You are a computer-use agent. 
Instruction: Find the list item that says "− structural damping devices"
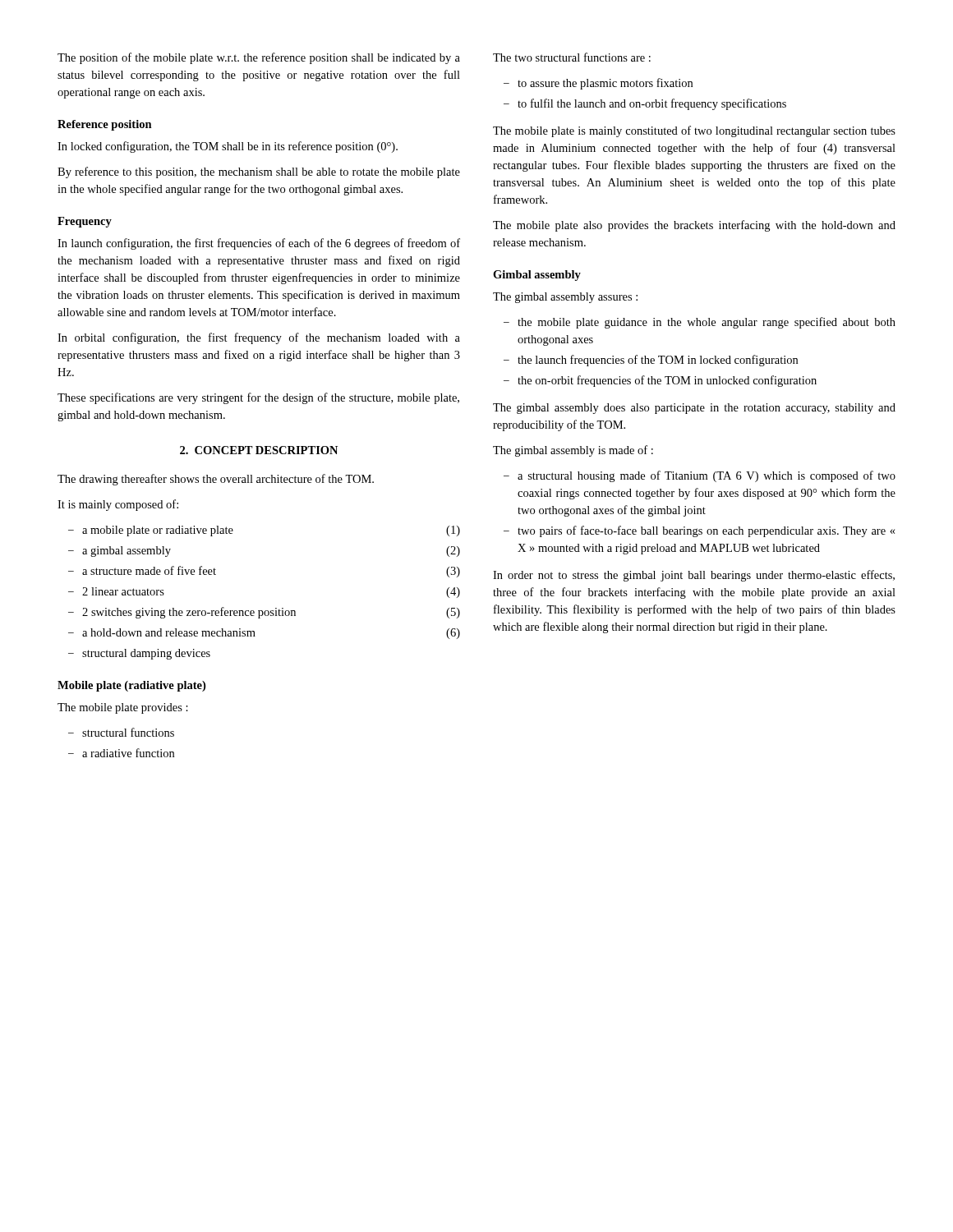coord(139,654)
